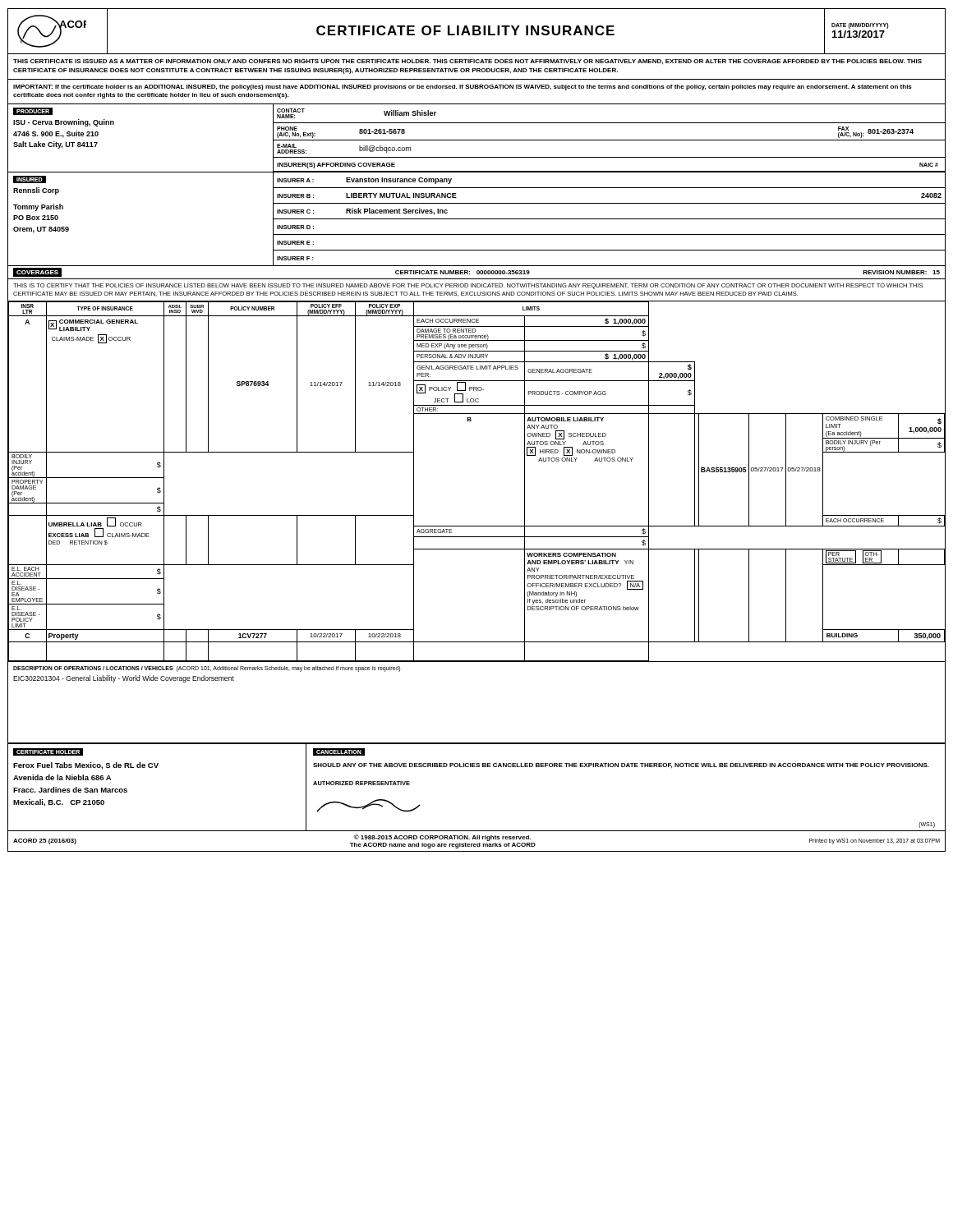Navigate to the text block starting "DESCRIPTION OF OPERATIONS / LOCATIONS / VEHICLES (ACORD"
The width and height of the screenshot is (953, 1232).
click(x=207, y=669)
